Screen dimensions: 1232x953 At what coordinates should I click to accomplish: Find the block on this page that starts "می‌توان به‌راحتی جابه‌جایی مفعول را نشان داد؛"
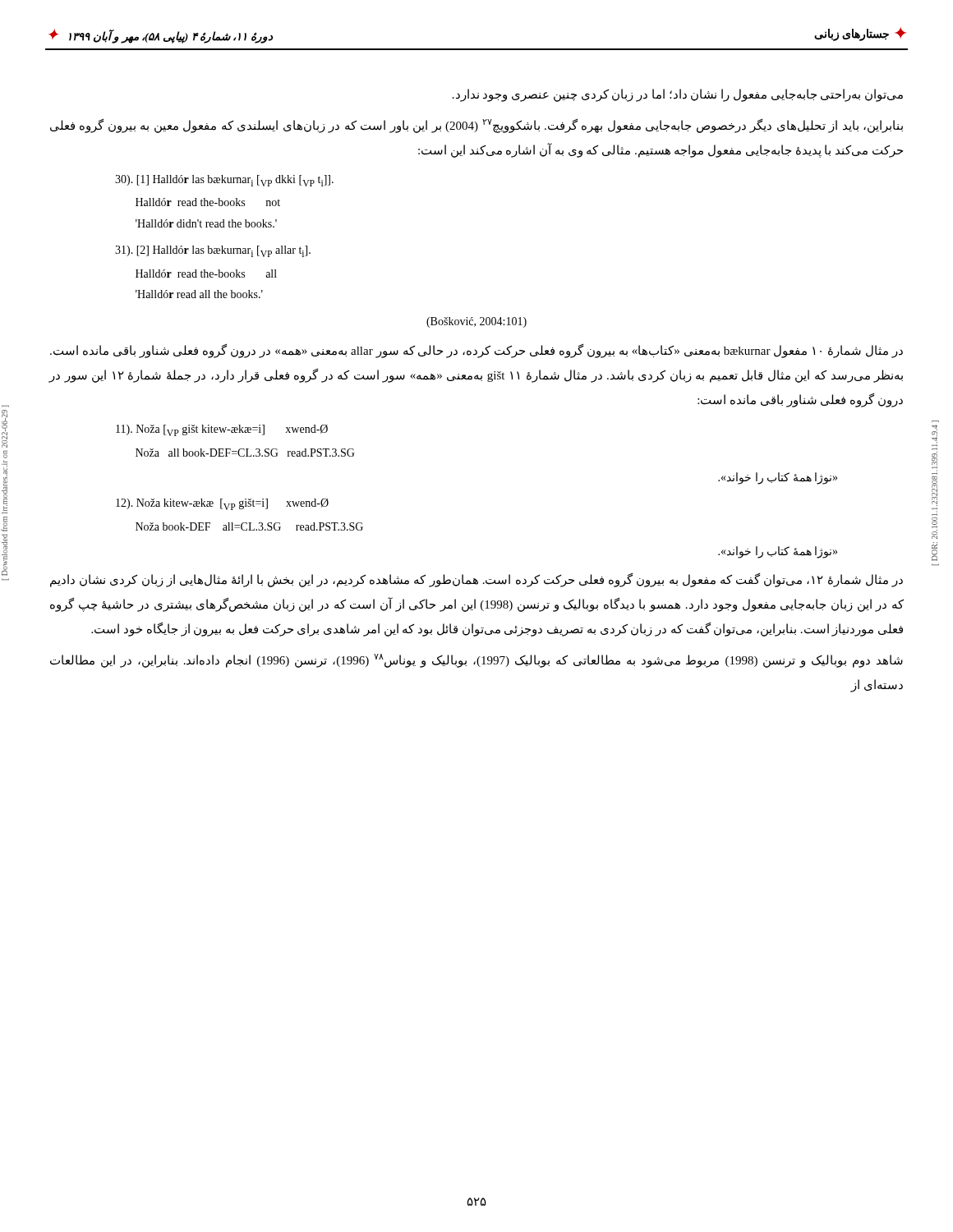point(678,94)
